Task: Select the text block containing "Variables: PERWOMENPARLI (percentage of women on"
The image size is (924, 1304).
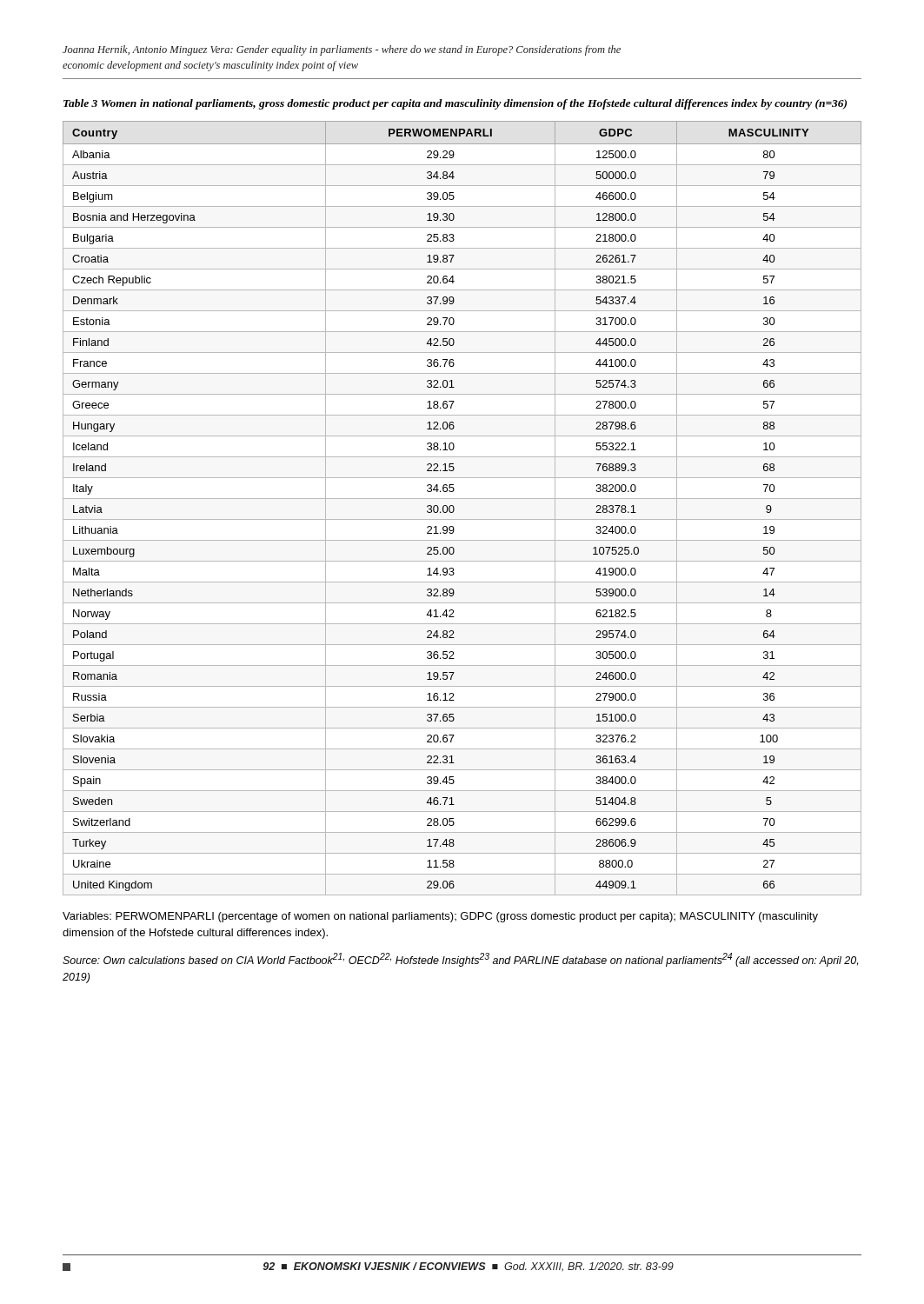Action: pos(440,924)
